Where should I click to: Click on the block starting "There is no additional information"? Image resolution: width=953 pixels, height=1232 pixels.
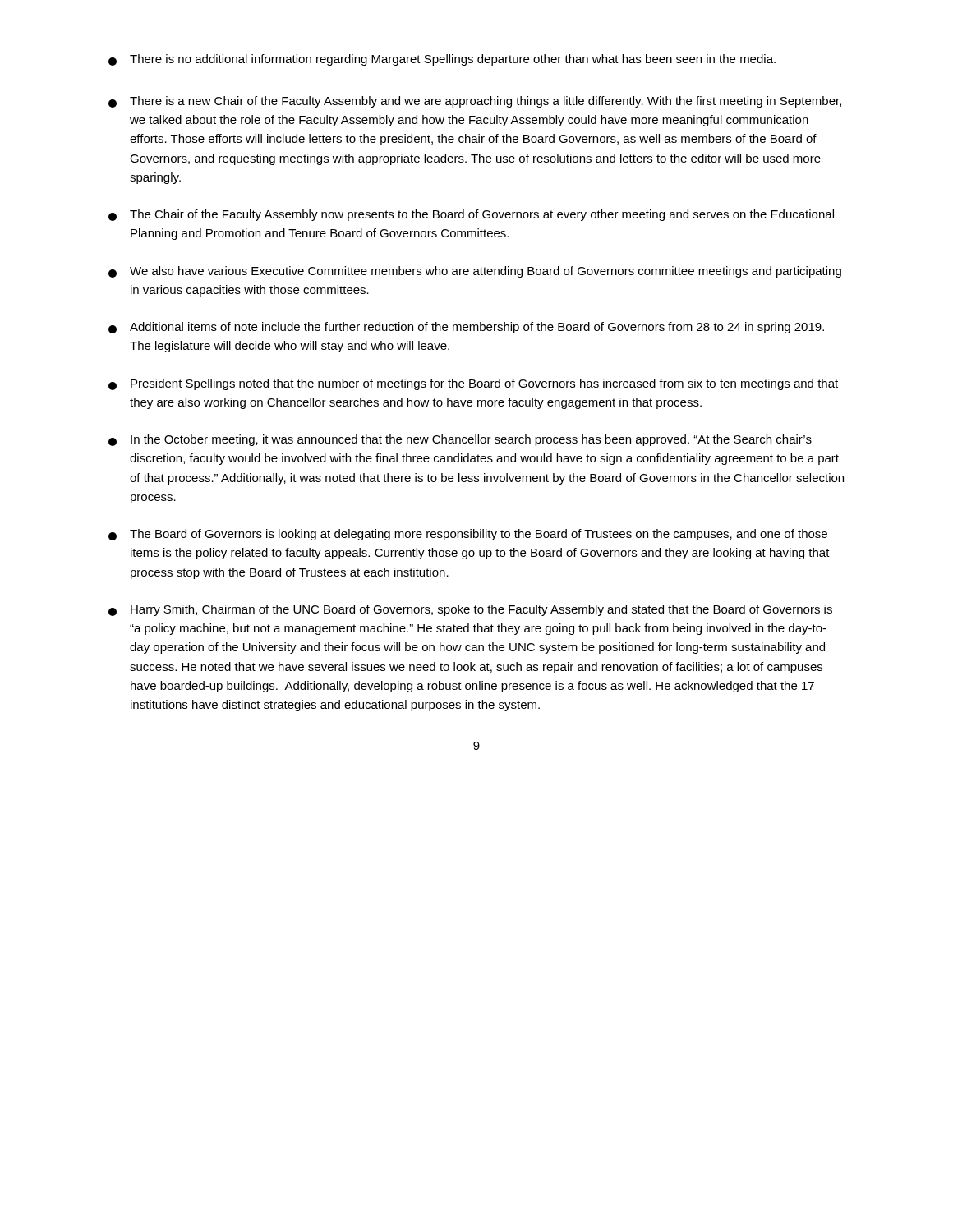476,61
